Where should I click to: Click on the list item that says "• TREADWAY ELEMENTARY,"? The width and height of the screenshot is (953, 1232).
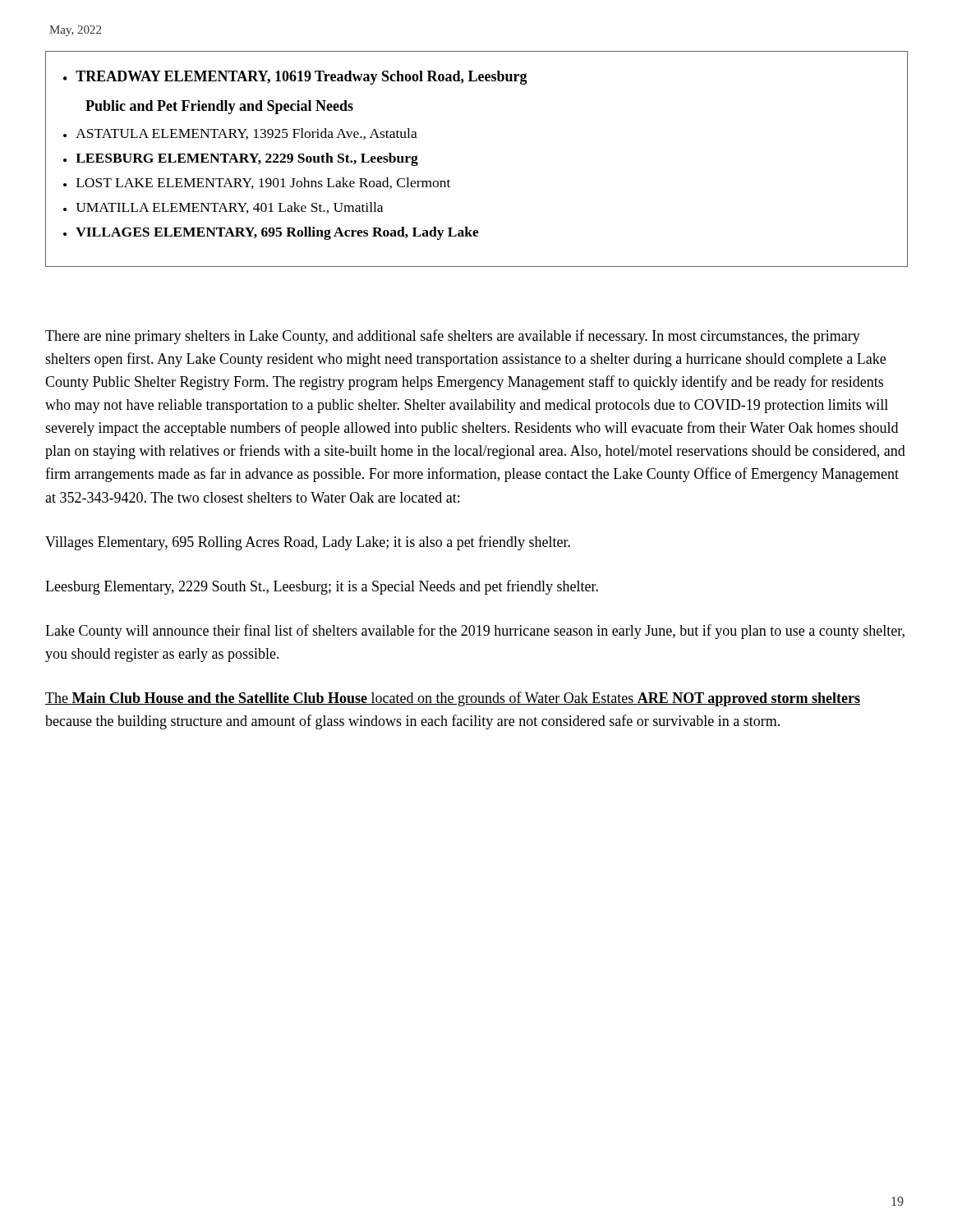pos(295,78)
